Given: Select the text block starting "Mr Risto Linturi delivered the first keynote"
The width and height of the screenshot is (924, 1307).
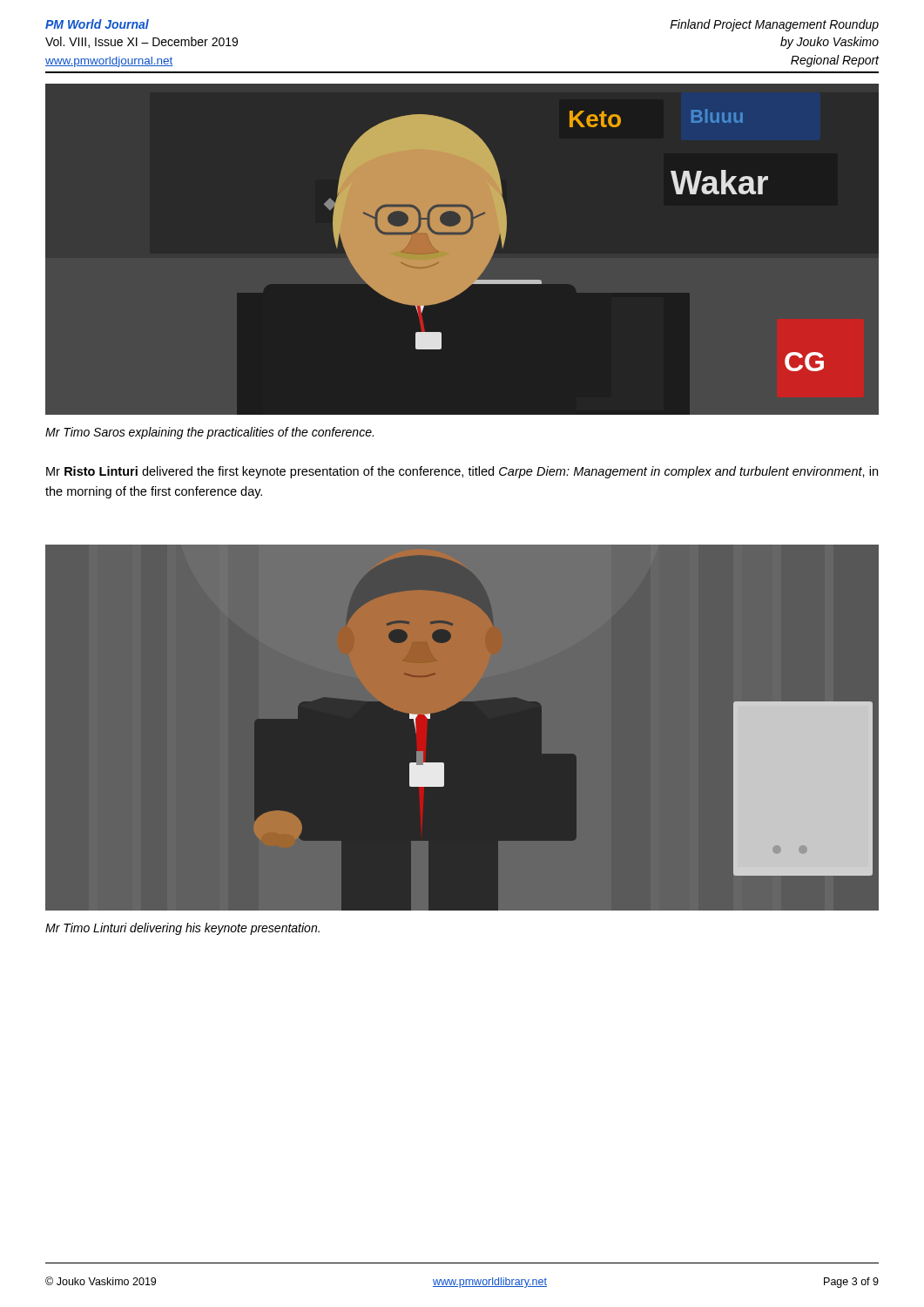Looking at the screenshot, I should tap(462, 481).
